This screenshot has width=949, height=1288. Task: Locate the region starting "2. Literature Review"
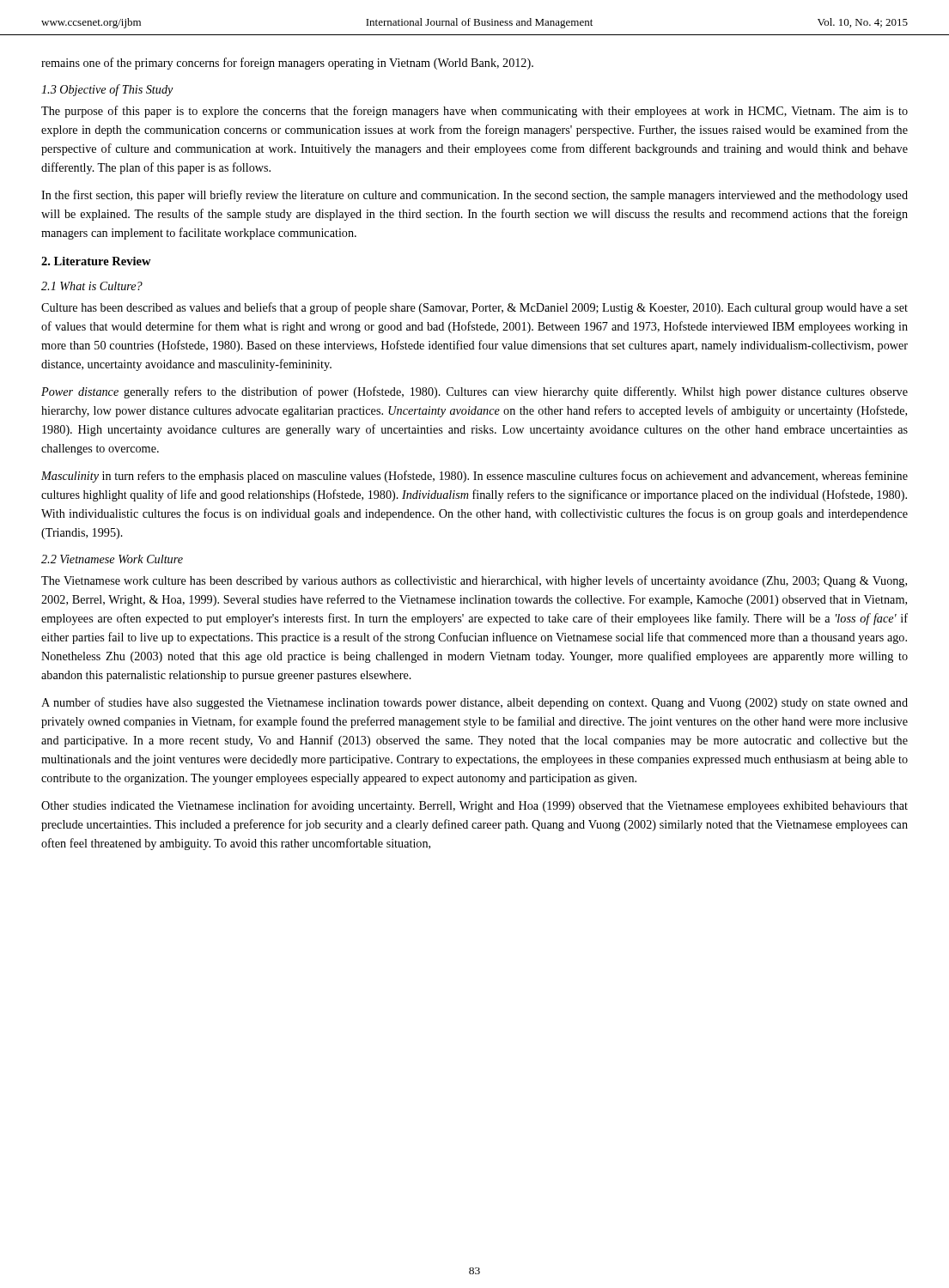pos(96,261)
